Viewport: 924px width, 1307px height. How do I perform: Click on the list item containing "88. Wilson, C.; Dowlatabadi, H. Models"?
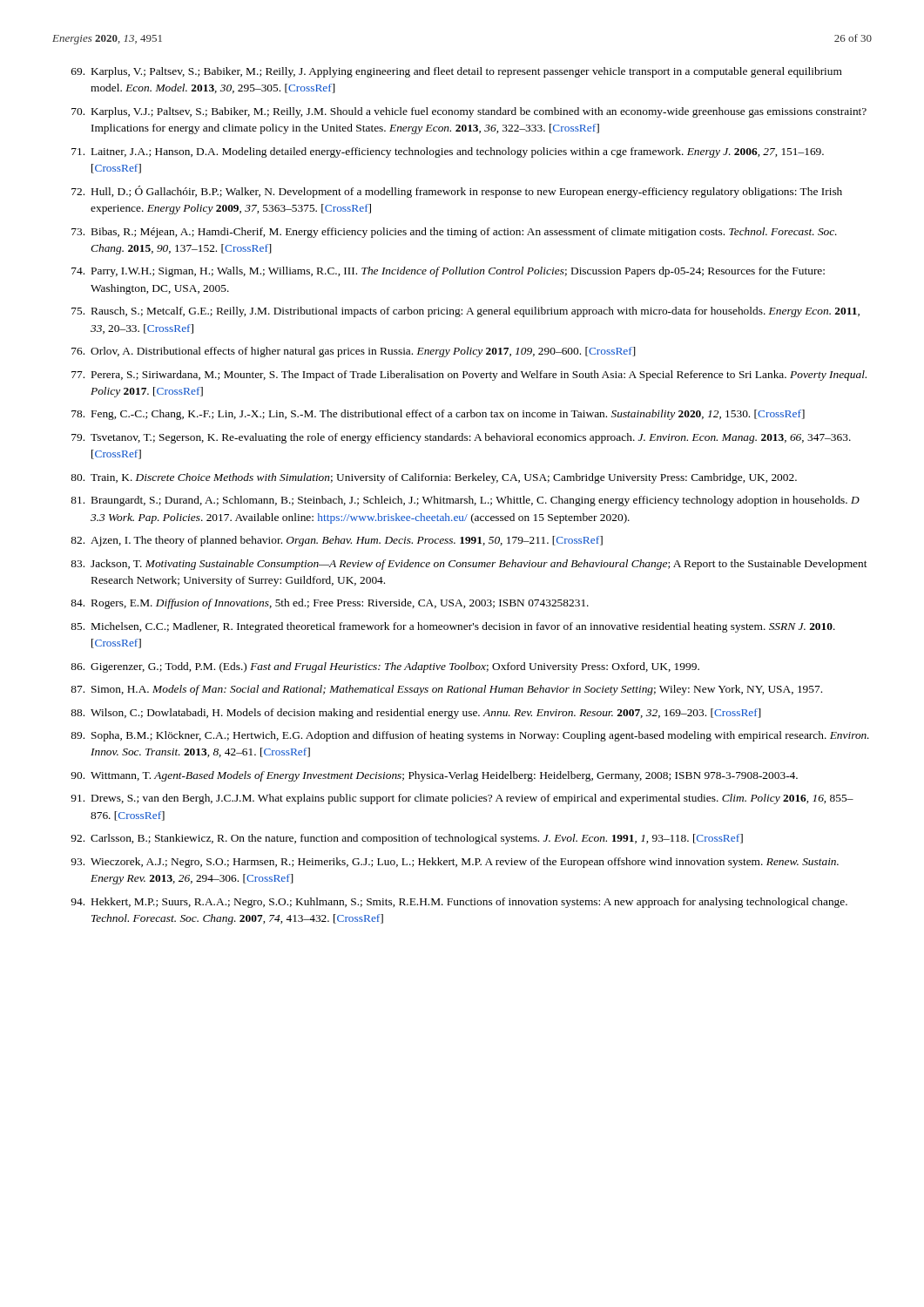462,712
